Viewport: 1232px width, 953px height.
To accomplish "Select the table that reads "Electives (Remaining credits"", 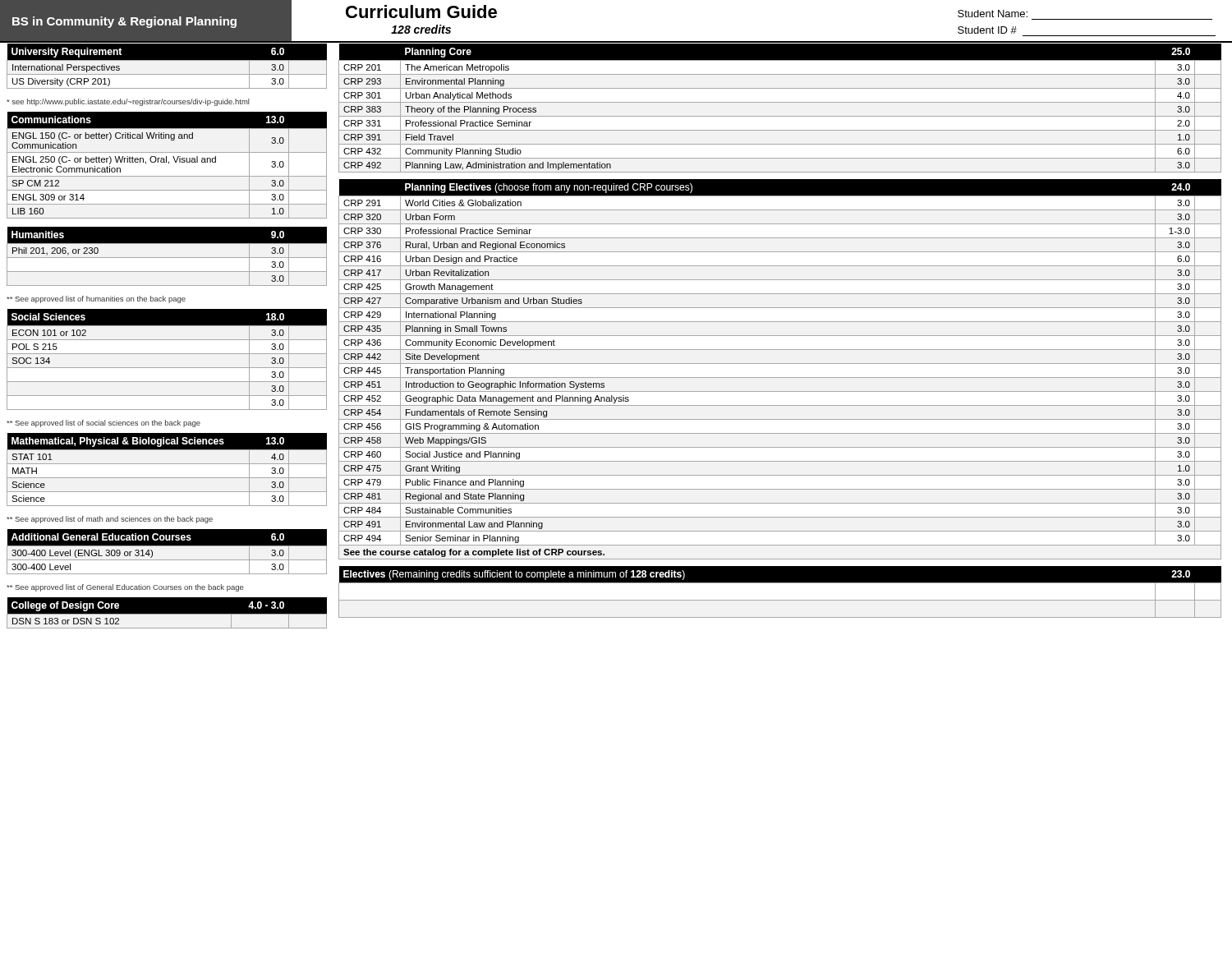I will (x=780, y=592).
